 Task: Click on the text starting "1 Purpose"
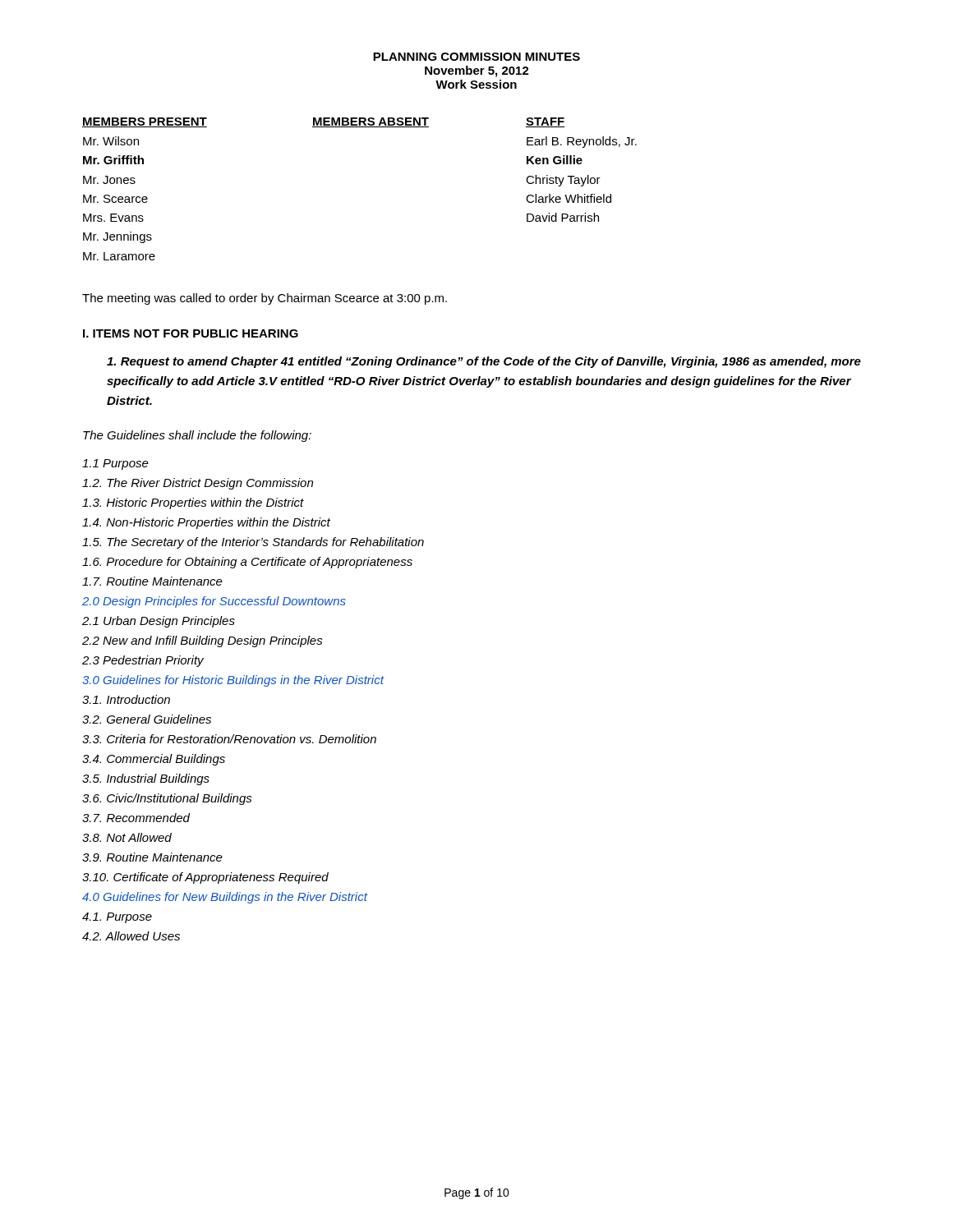click(115, 463)
